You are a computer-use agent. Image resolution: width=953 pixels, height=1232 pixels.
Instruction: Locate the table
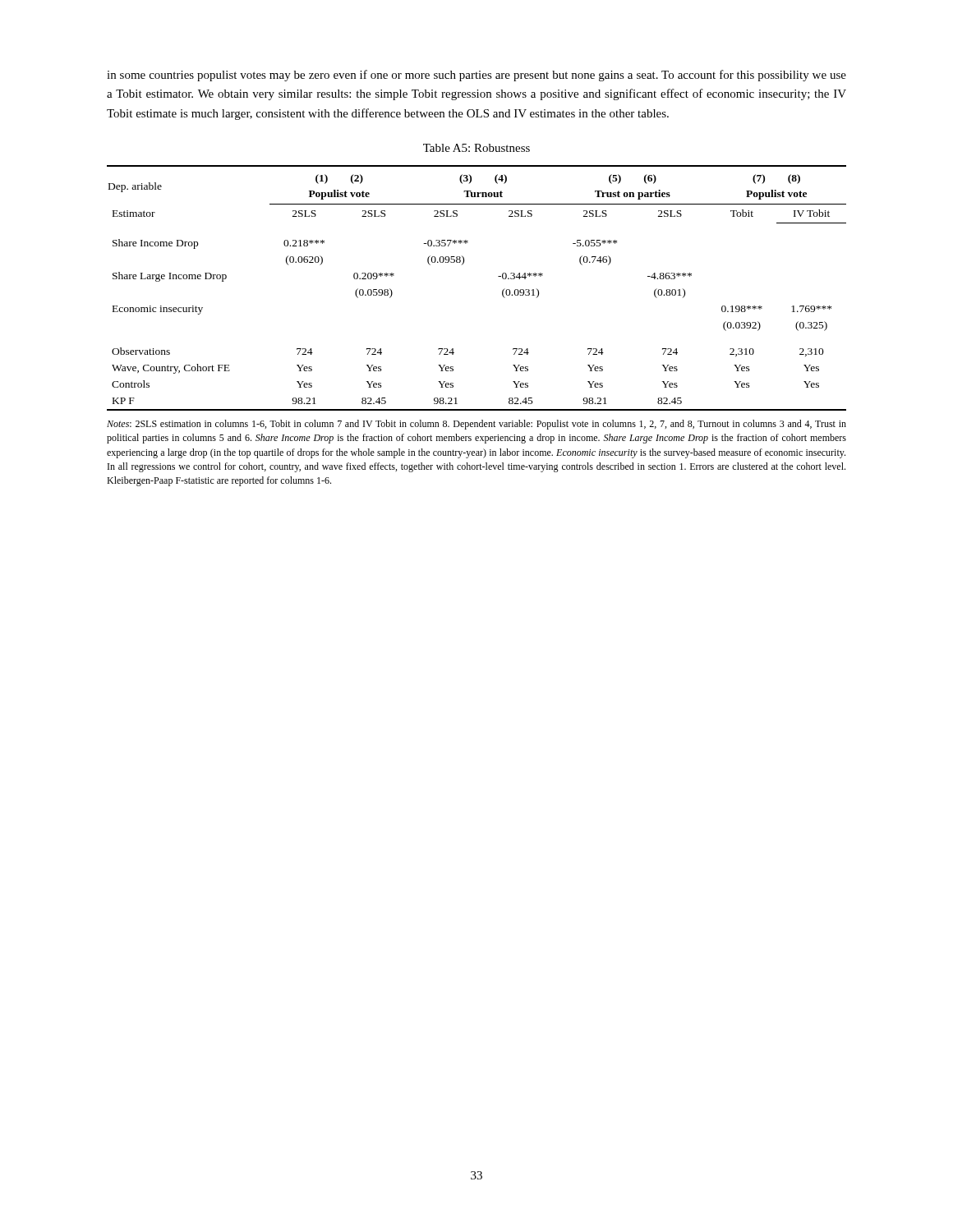pyautogui.click(x=476, y=327)
